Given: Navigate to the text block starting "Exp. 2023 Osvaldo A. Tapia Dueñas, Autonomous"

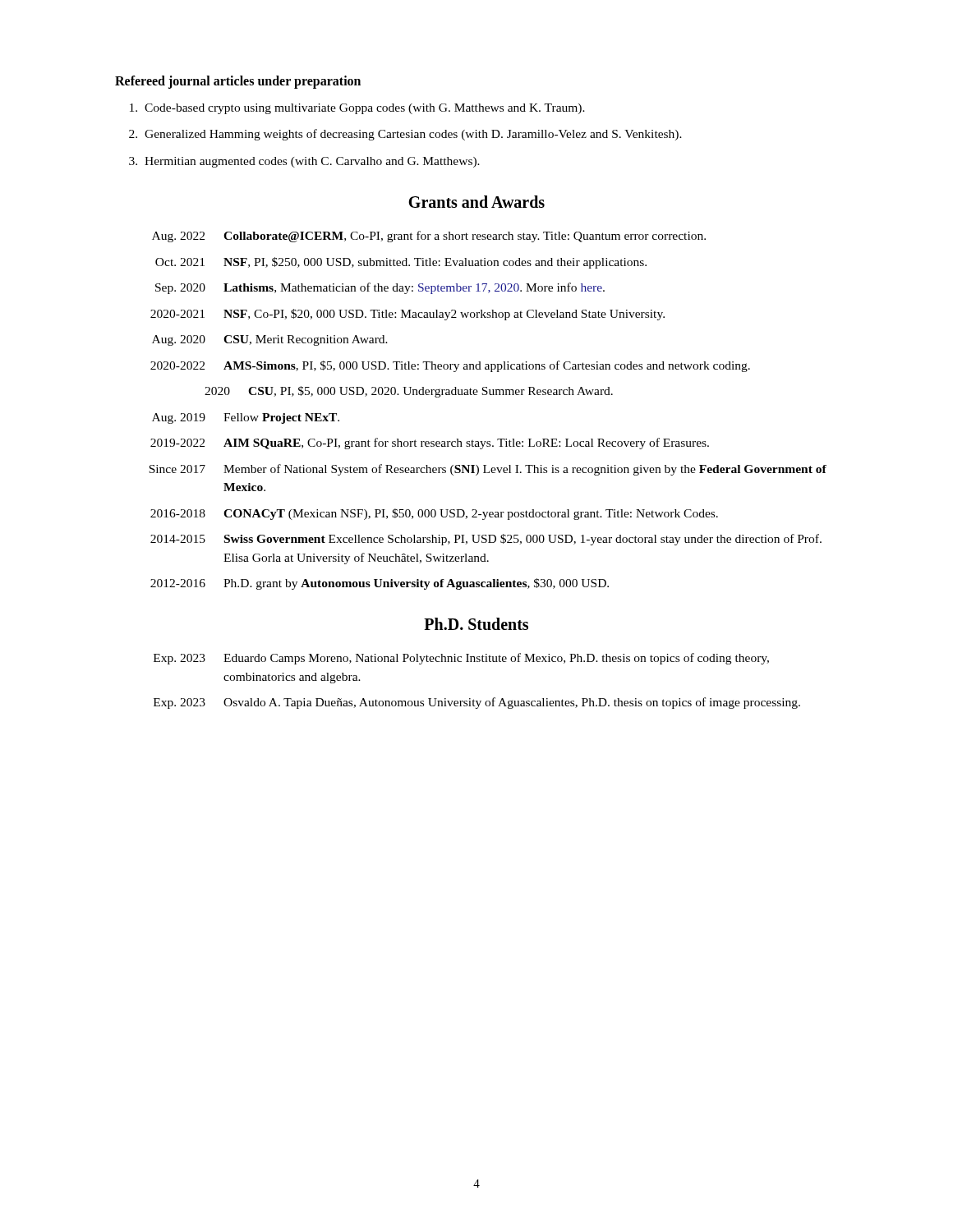Looking at the screenshot, I should tap(476, 703).
